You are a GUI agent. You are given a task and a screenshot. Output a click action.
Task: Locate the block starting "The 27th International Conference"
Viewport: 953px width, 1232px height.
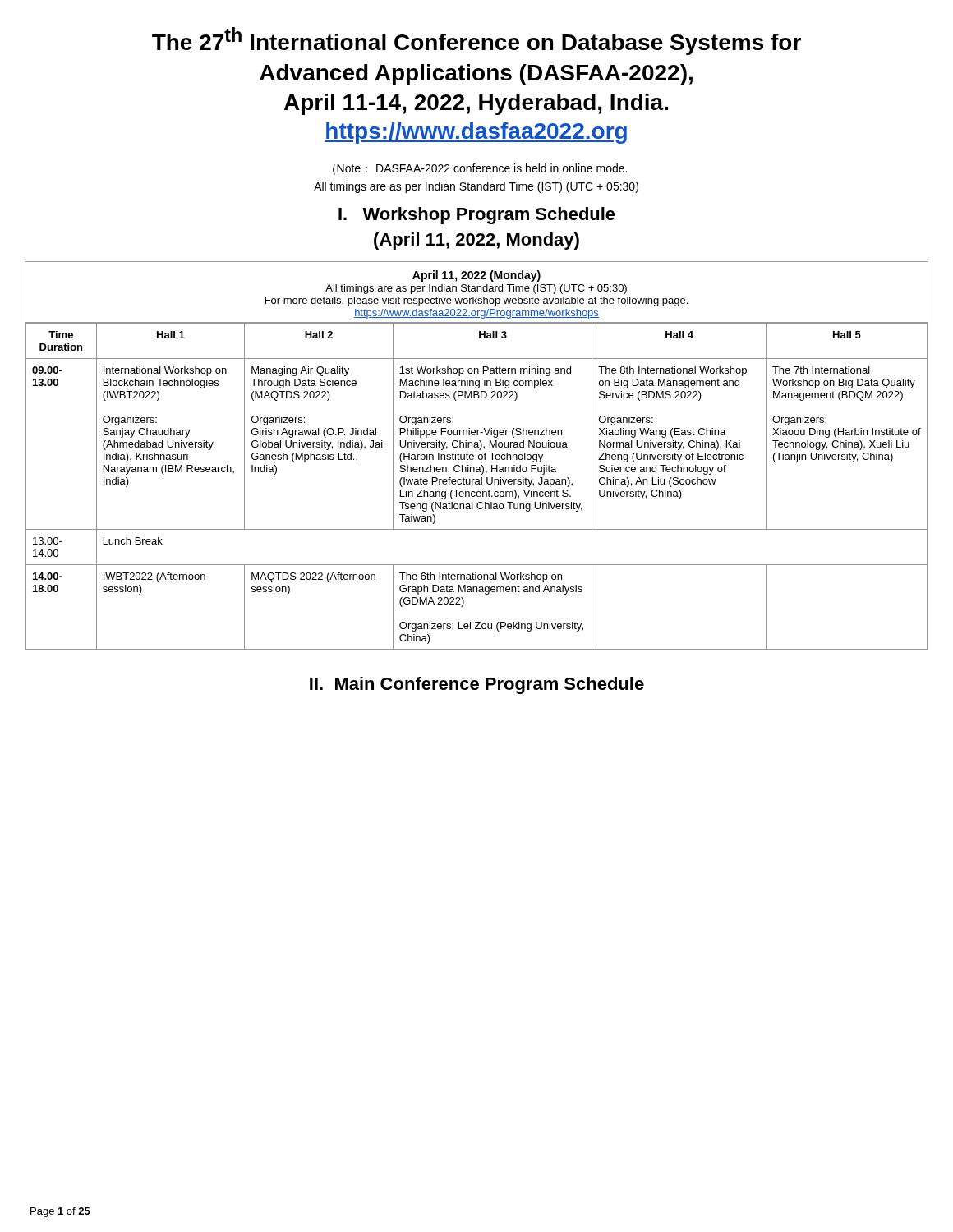476,84
